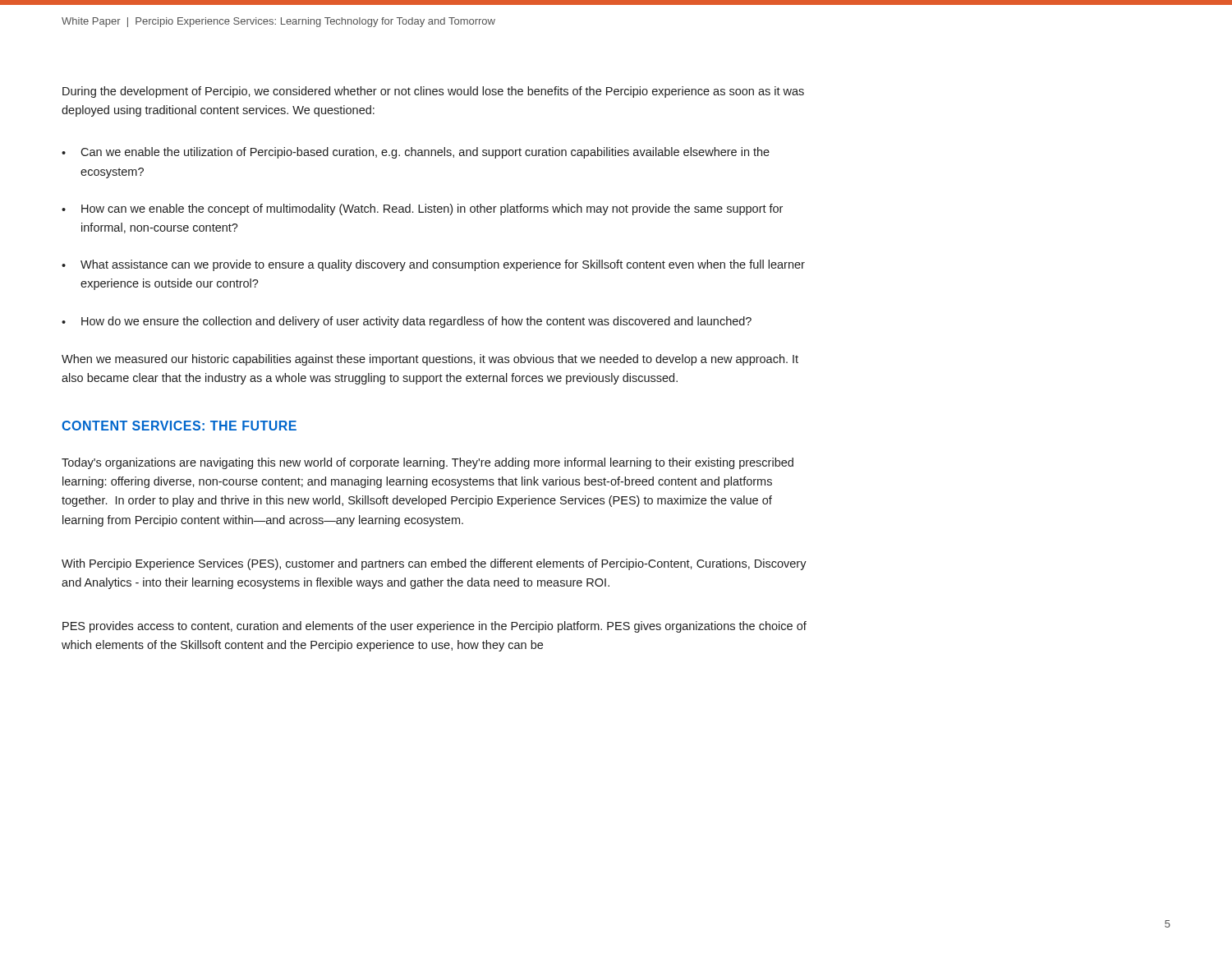Point to the block beginning "When we measured our"

coord(430,368)
